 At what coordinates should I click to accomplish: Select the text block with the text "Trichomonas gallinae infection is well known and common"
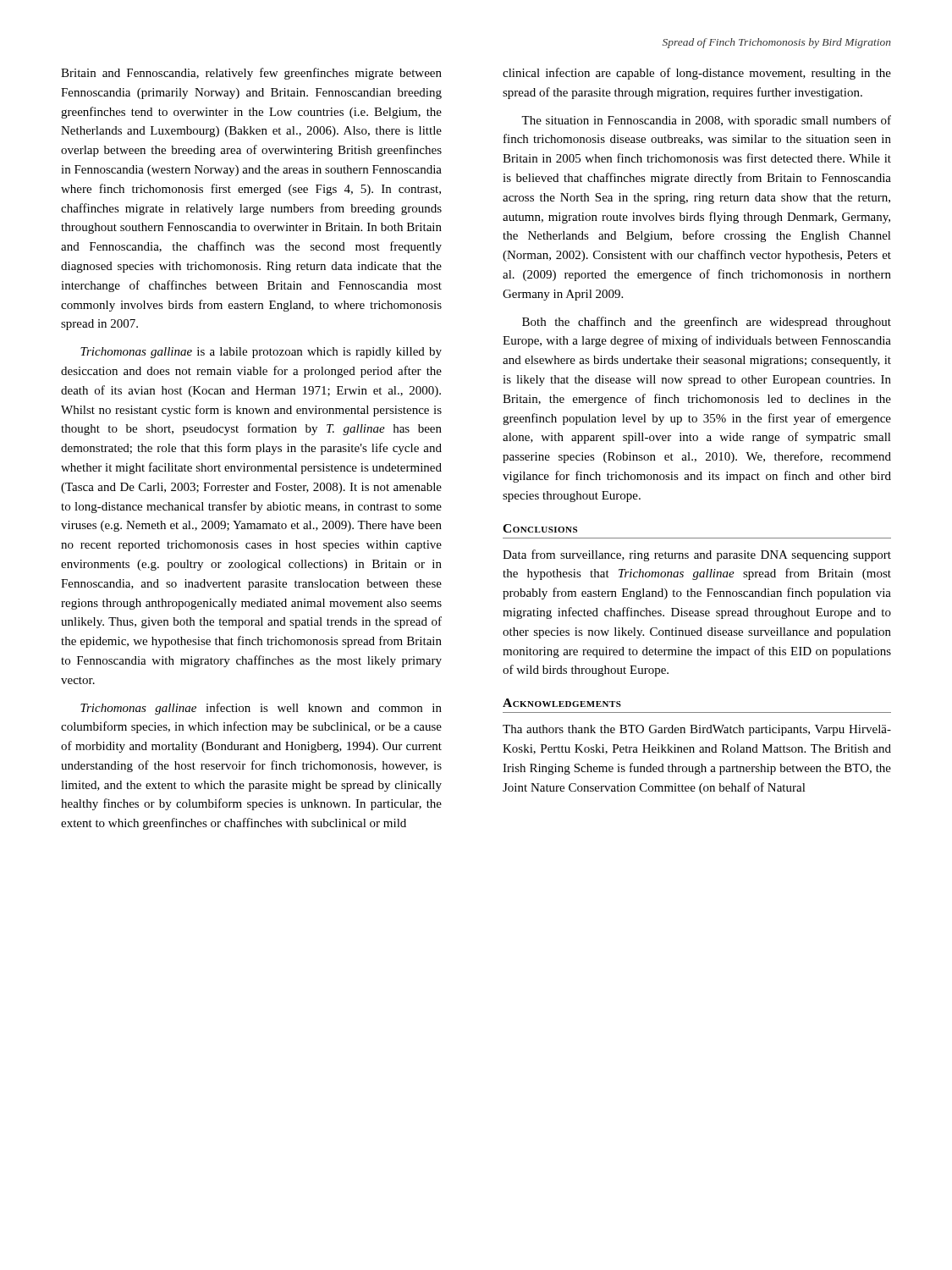251,766
